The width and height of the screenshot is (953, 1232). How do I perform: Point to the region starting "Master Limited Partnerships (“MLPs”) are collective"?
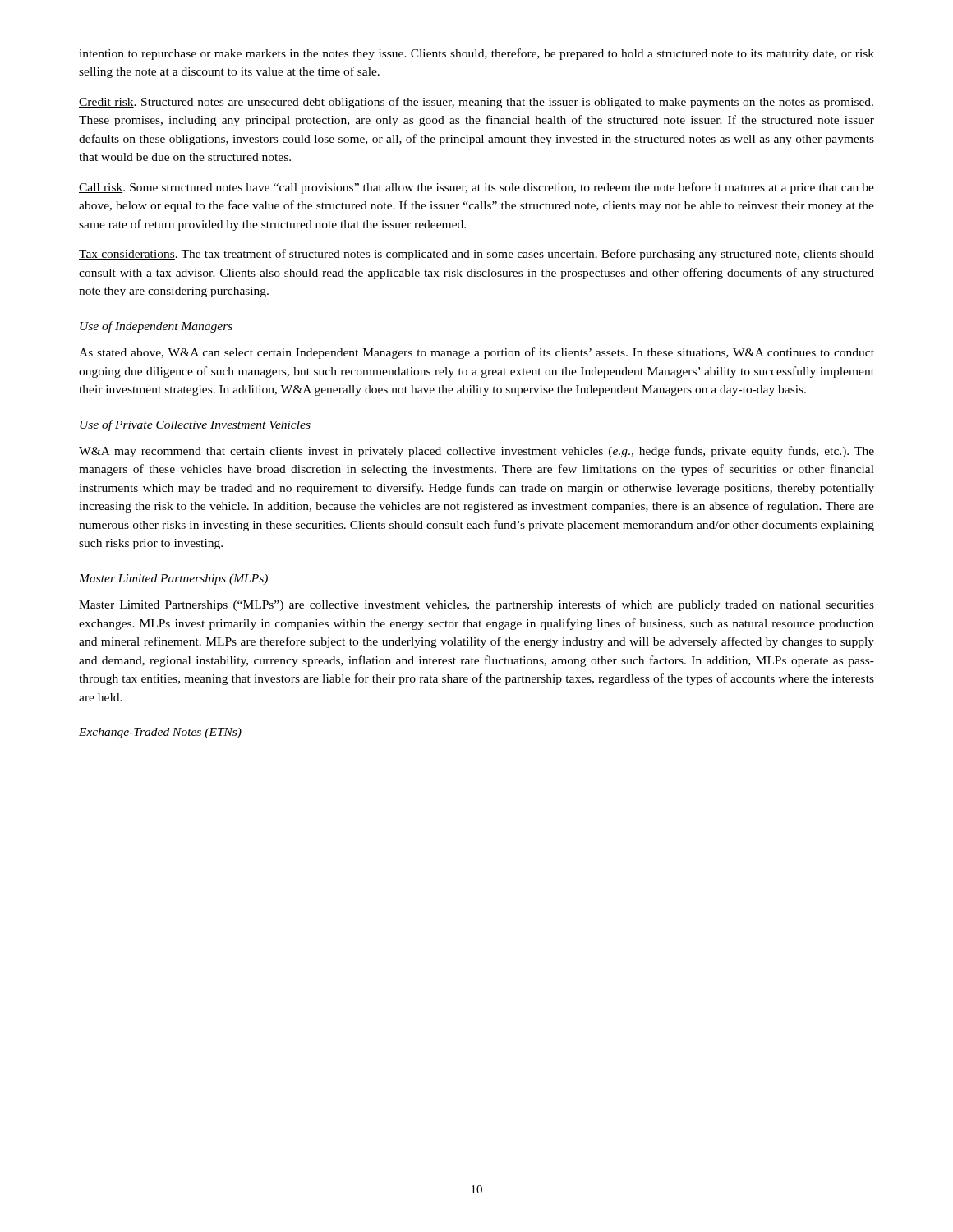pyautogui.click(x=476, y=651)
